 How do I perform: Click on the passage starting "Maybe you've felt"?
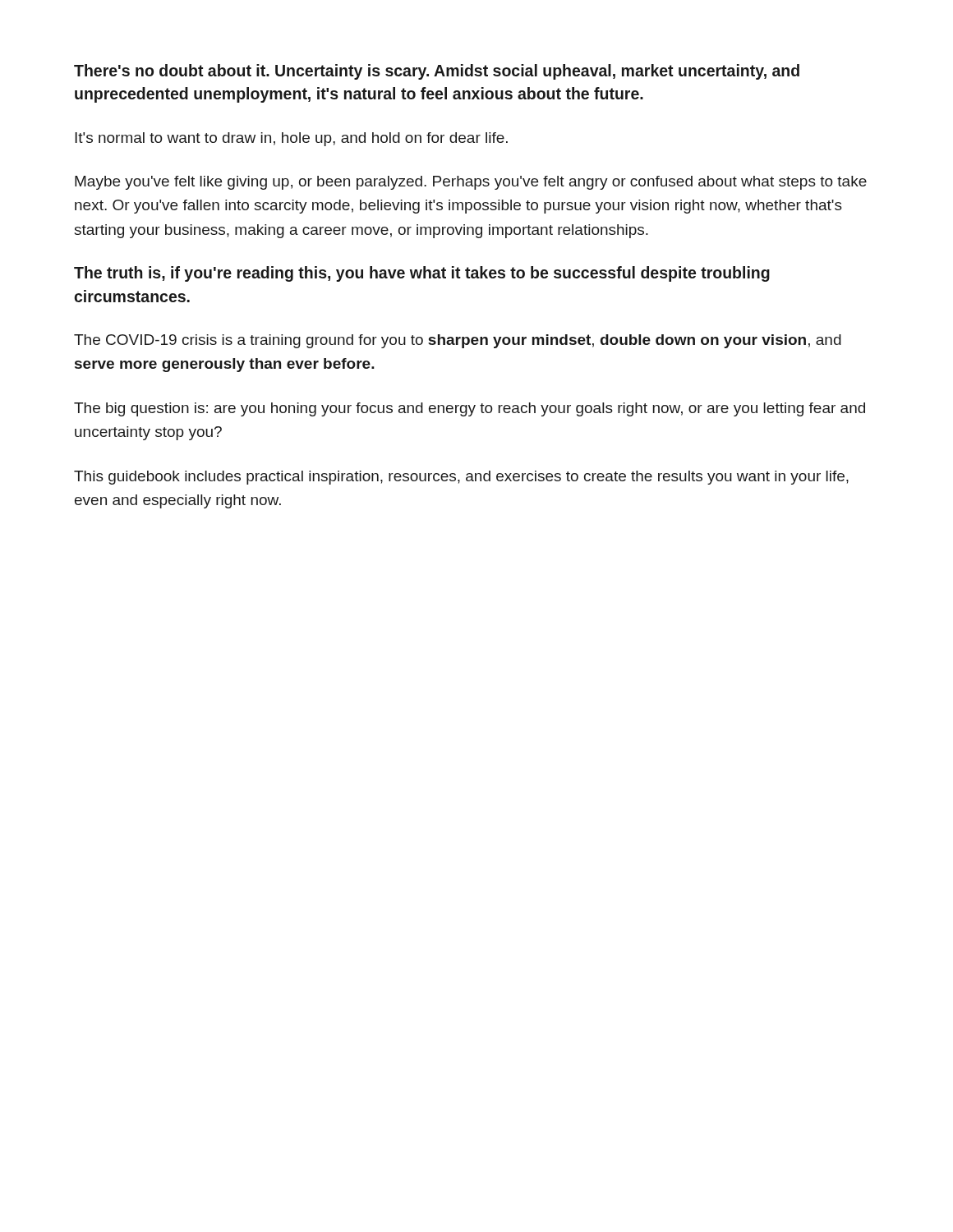(470, 205)
